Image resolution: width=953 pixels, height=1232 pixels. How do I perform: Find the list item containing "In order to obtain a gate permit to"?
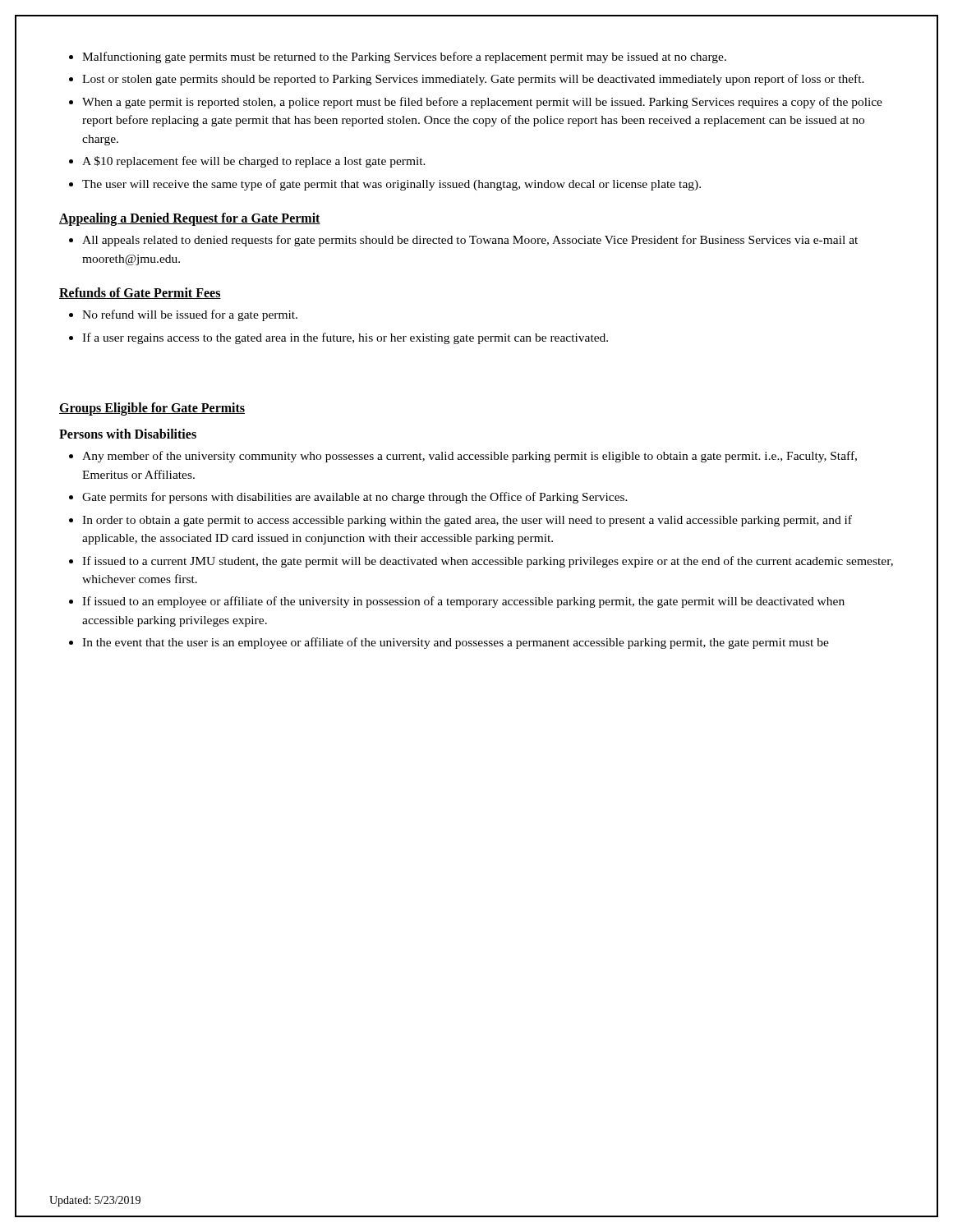pos(488,529)
